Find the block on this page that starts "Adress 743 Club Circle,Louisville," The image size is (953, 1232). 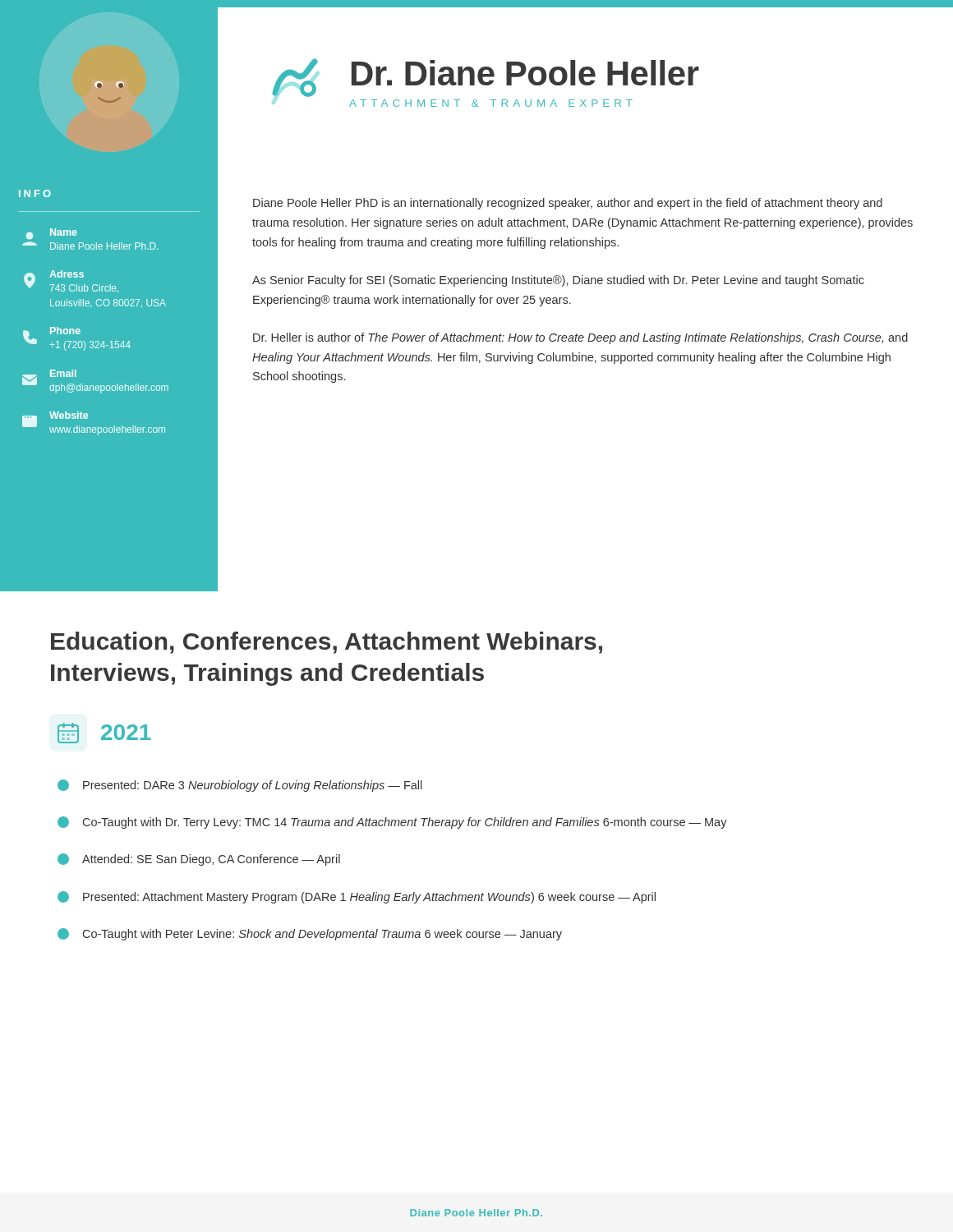pyautogui.click(x=124, y=290)
